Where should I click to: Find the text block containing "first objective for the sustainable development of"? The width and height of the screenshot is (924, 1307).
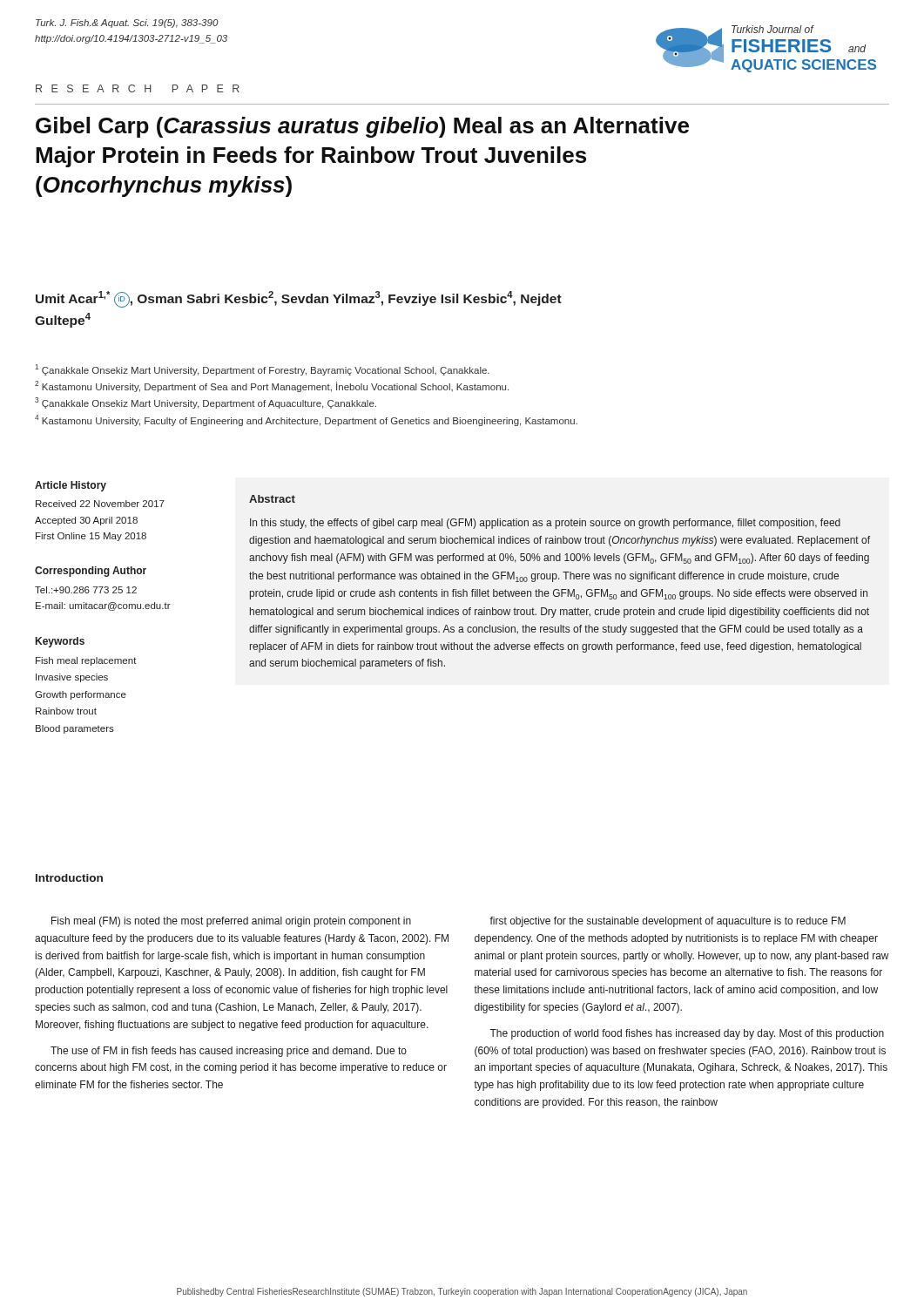point(682,1012)
